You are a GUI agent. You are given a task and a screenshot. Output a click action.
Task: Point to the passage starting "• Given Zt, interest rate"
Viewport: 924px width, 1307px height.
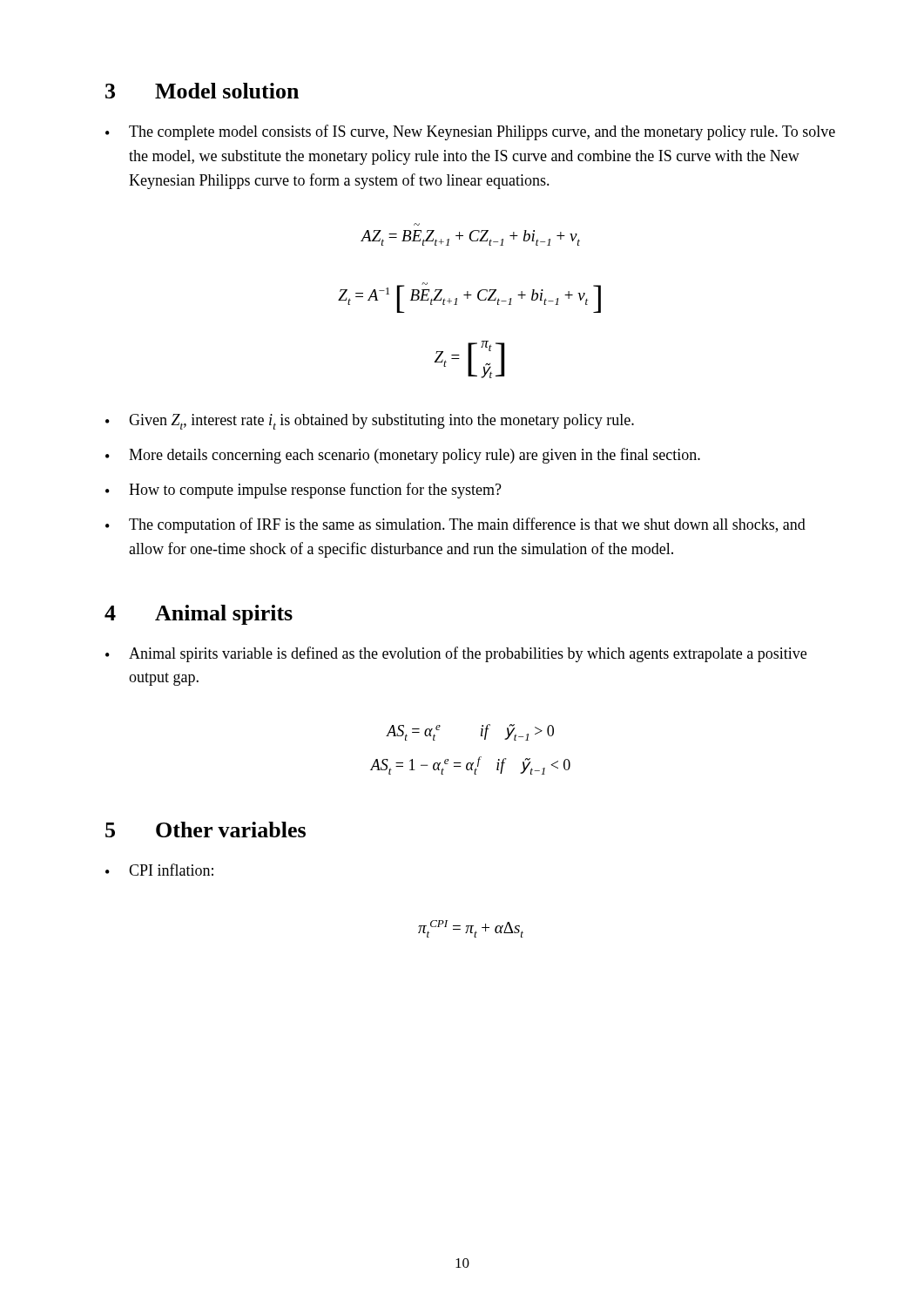471,422
